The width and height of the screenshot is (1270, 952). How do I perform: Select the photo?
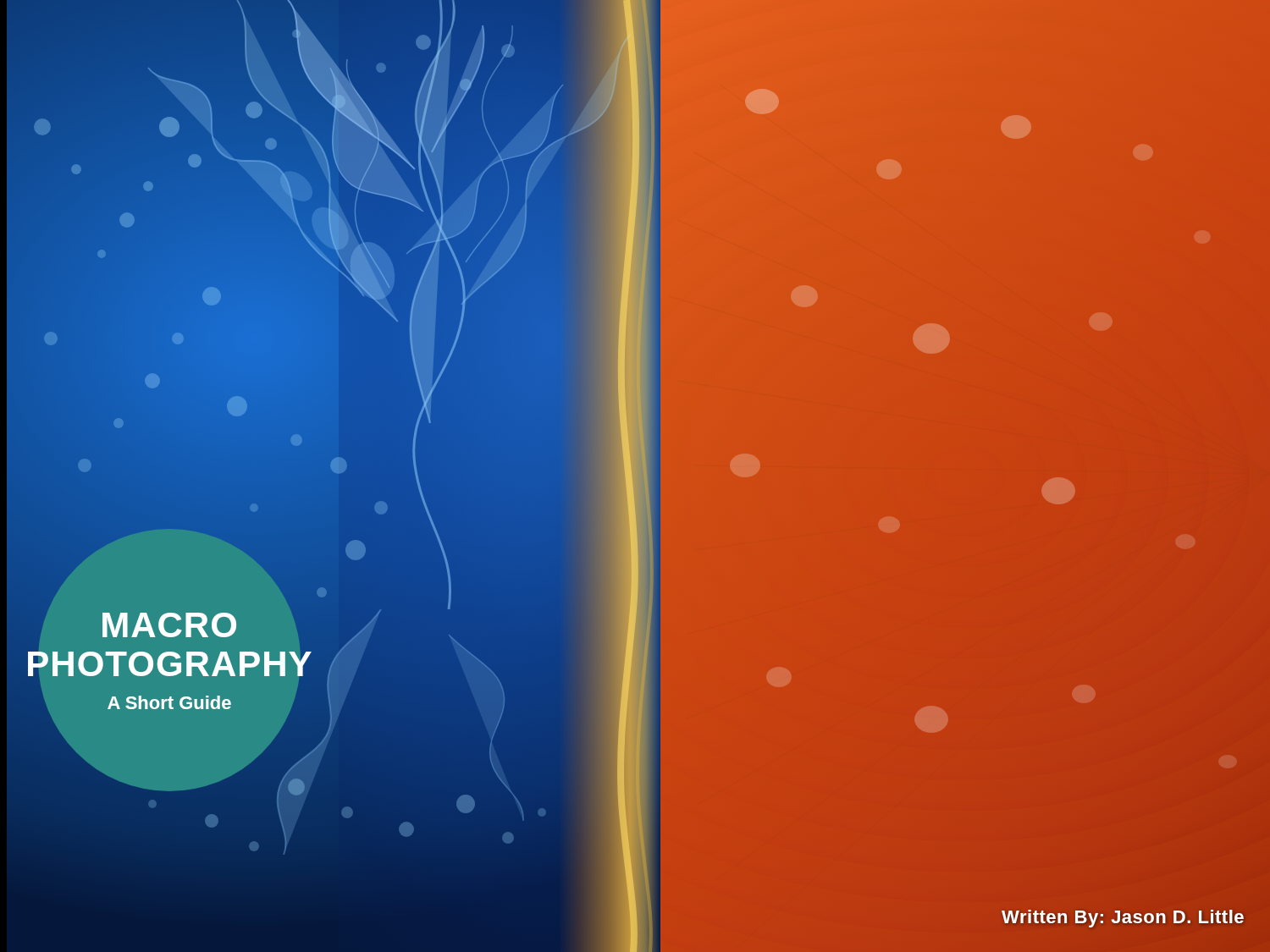pyautogui.click(x=635, y=476)
